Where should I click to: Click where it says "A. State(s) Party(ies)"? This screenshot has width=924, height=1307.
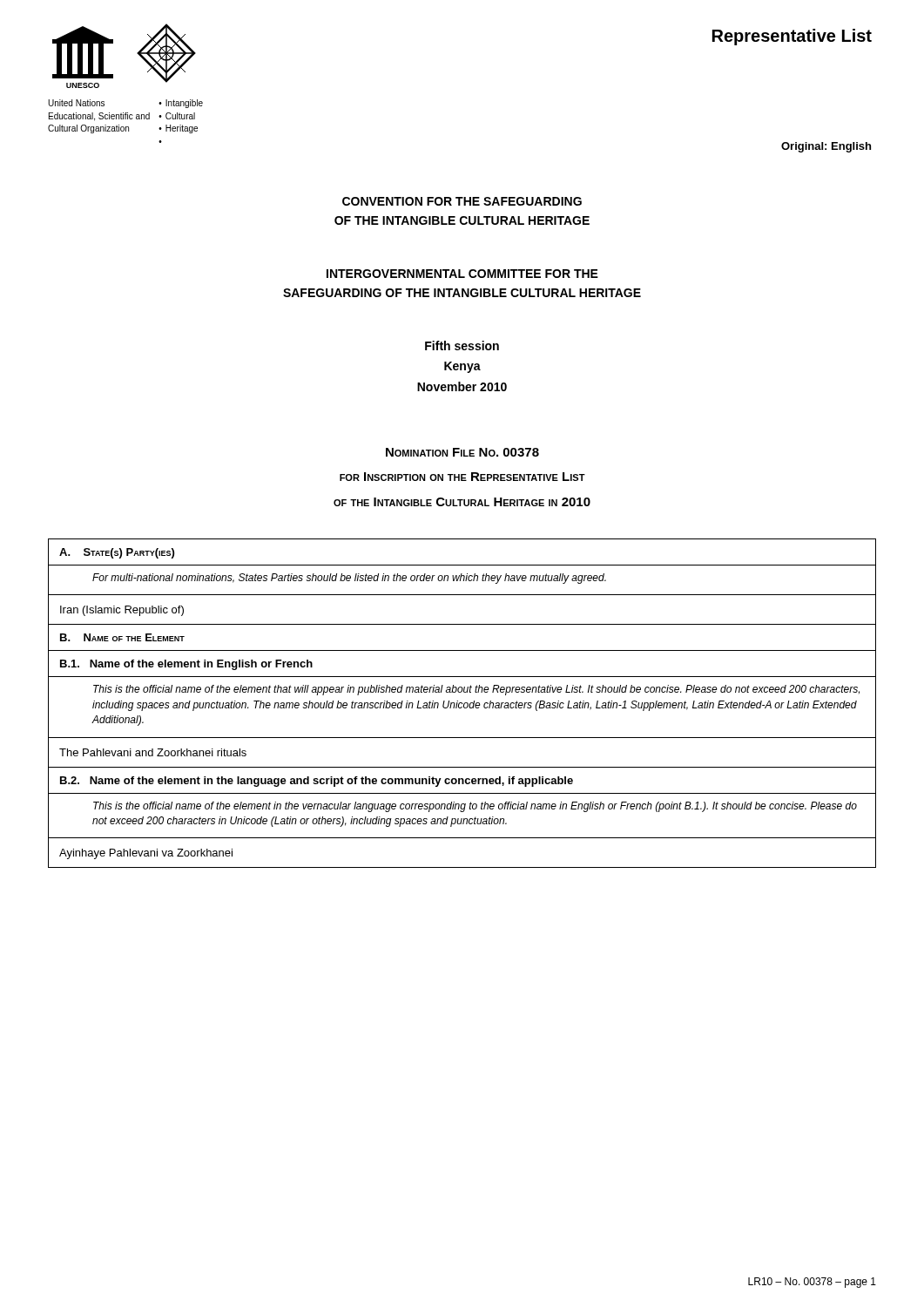pyautogui.click(x=117, y=552)
